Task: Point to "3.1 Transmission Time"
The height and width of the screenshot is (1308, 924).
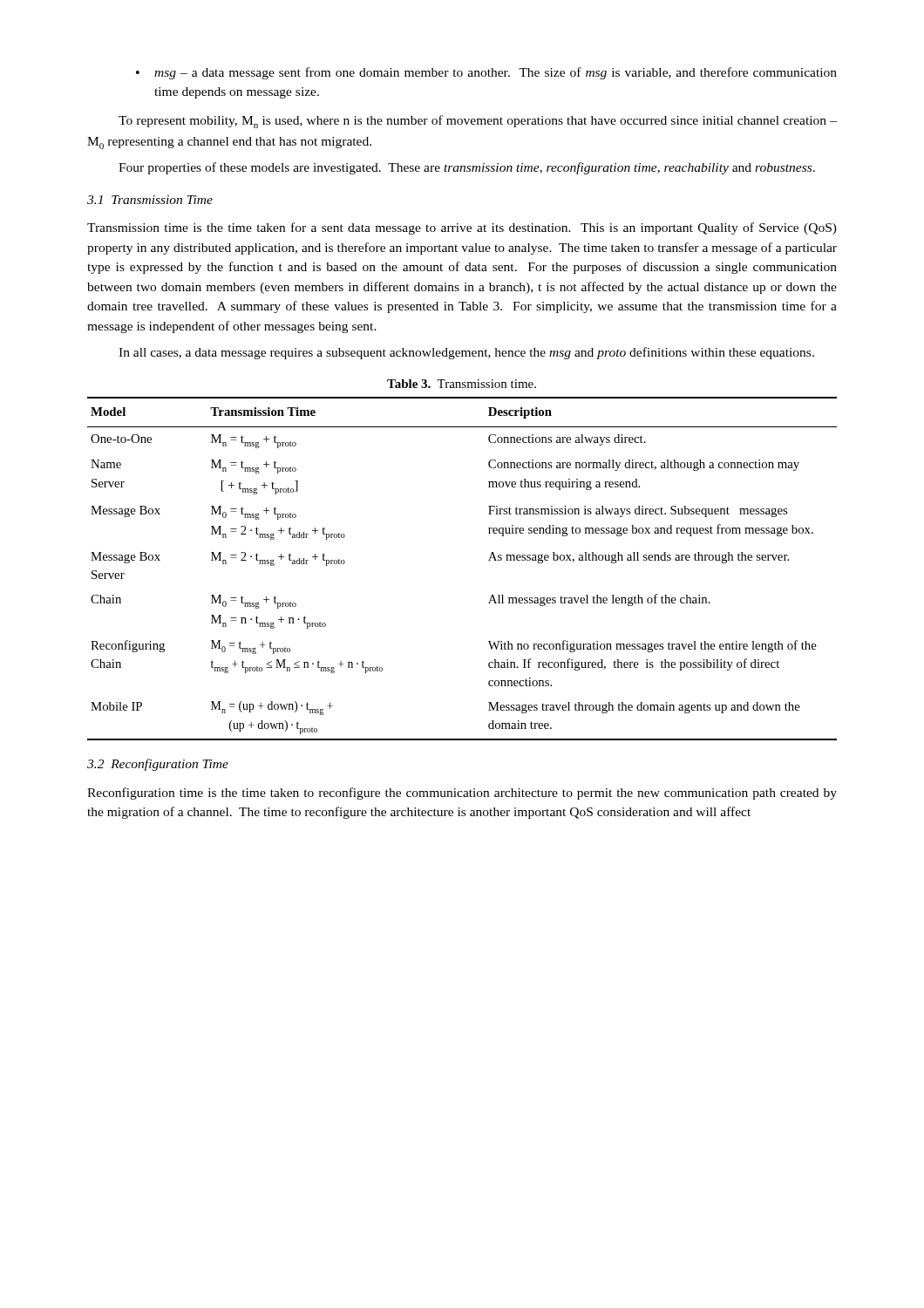Action: pyautogui.click(x=150, y=199)
